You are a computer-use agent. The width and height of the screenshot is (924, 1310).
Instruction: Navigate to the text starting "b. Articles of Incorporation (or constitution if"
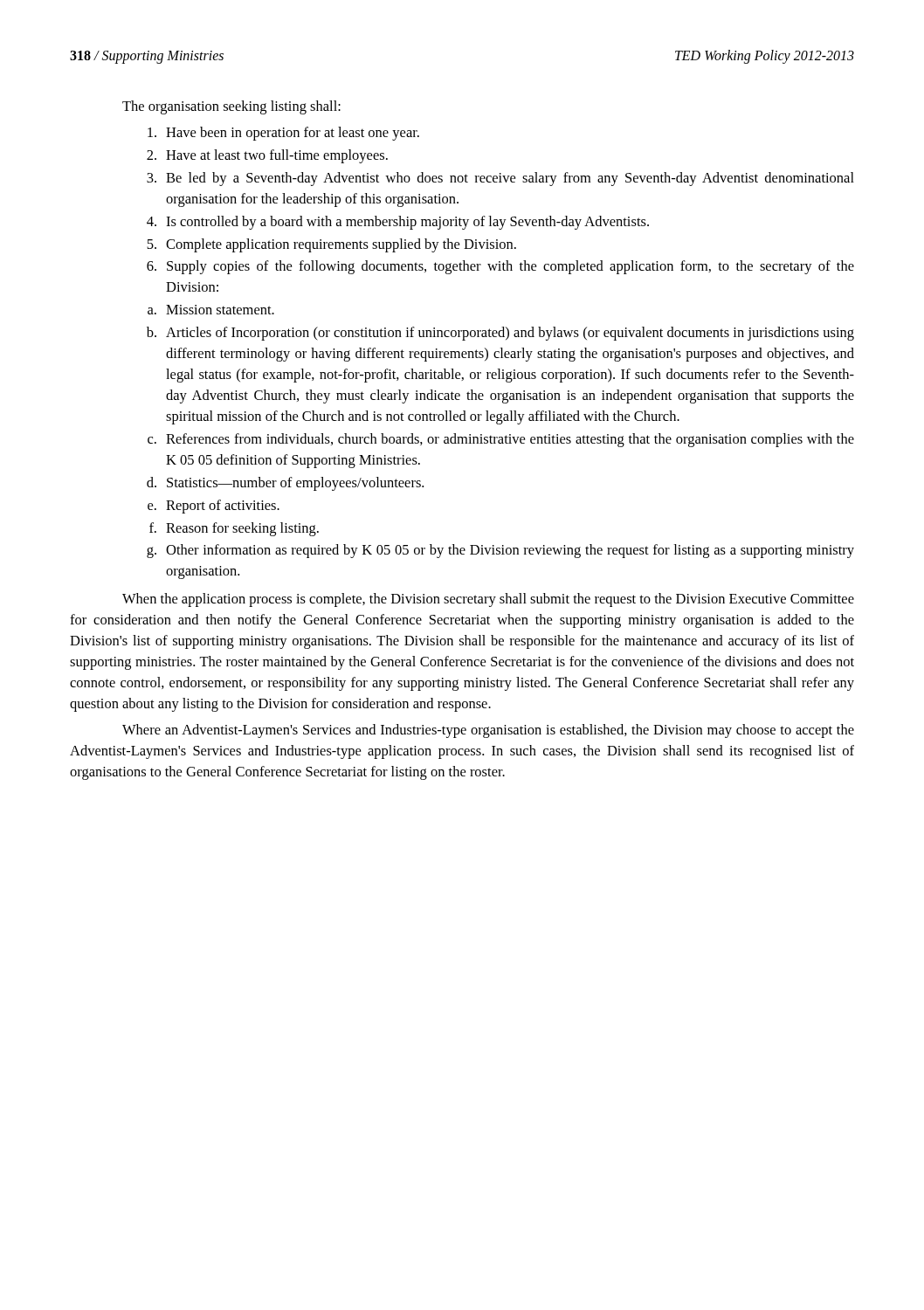pyautogui.click(x=488, y=375)
